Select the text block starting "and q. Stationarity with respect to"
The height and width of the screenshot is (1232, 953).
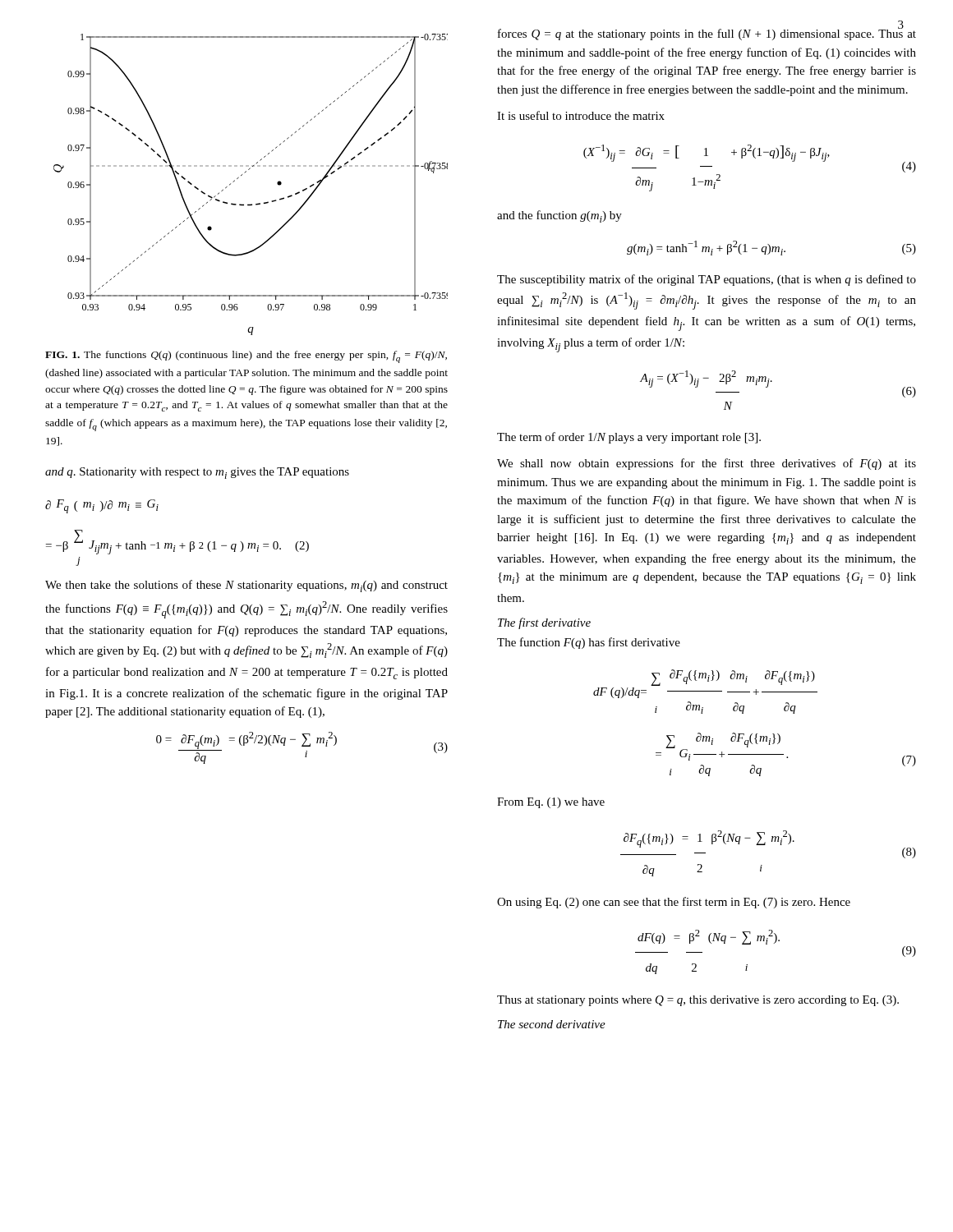click(246, 473)
